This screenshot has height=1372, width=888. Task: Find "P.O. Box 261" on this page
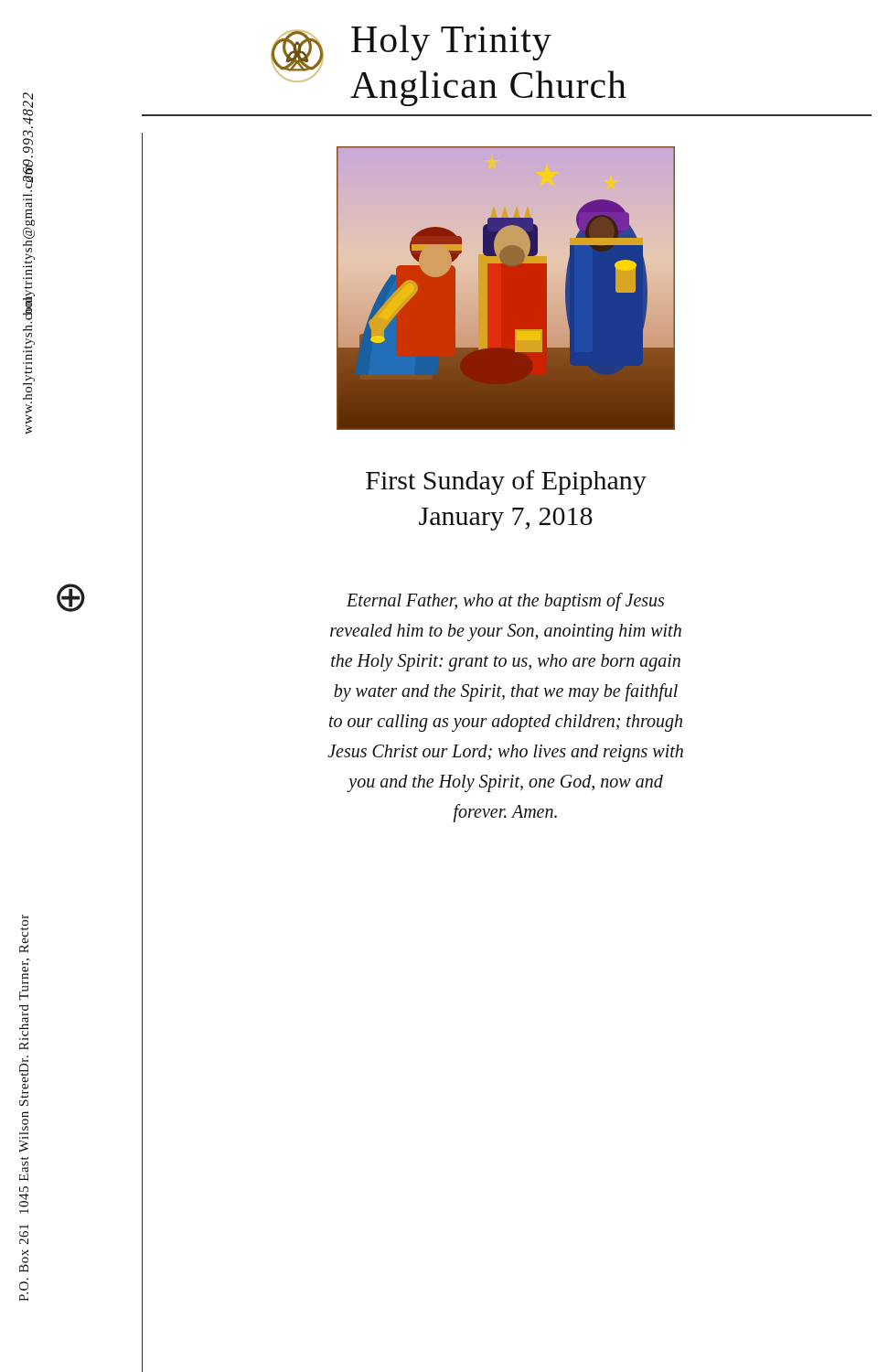(24, 1262)
